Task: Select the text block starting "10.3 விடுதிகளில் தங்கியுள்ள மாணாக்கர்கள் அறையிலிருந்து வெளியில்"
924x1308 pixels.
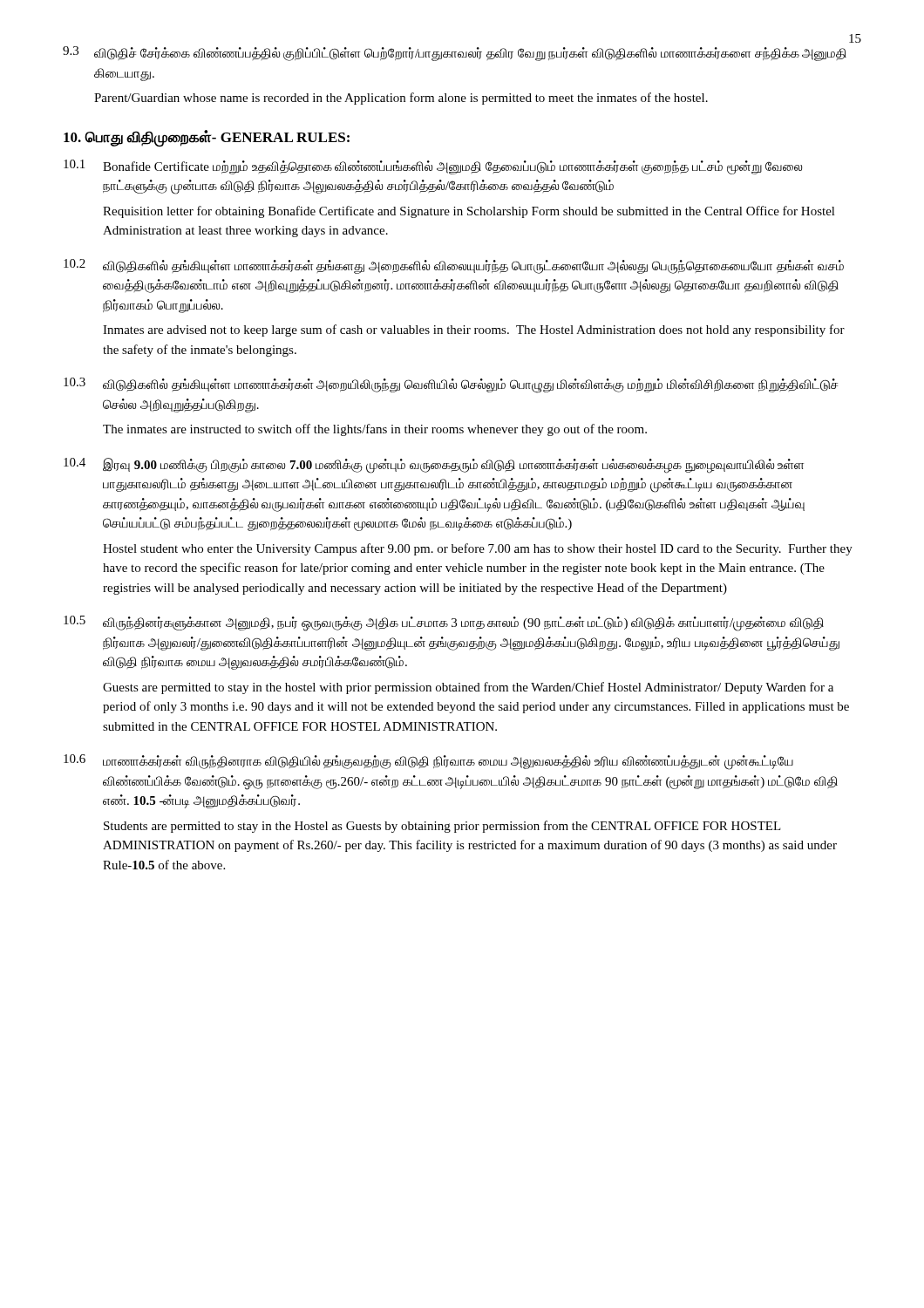Action: coord(451,385)
